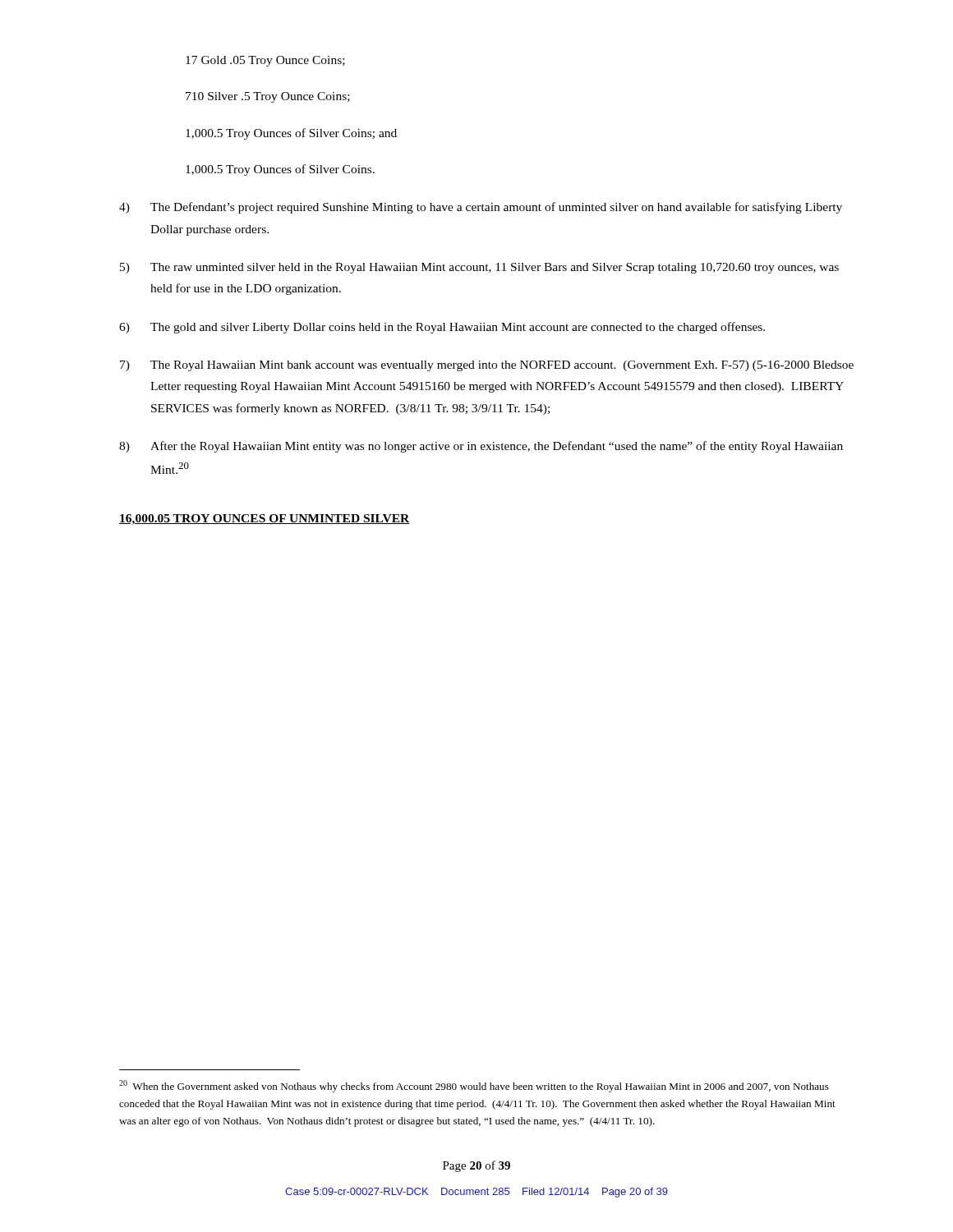Click on the element starting "5) The raw unminted silver"
The width and height of the screenshot is (953, 1232).
click(487, 278)
